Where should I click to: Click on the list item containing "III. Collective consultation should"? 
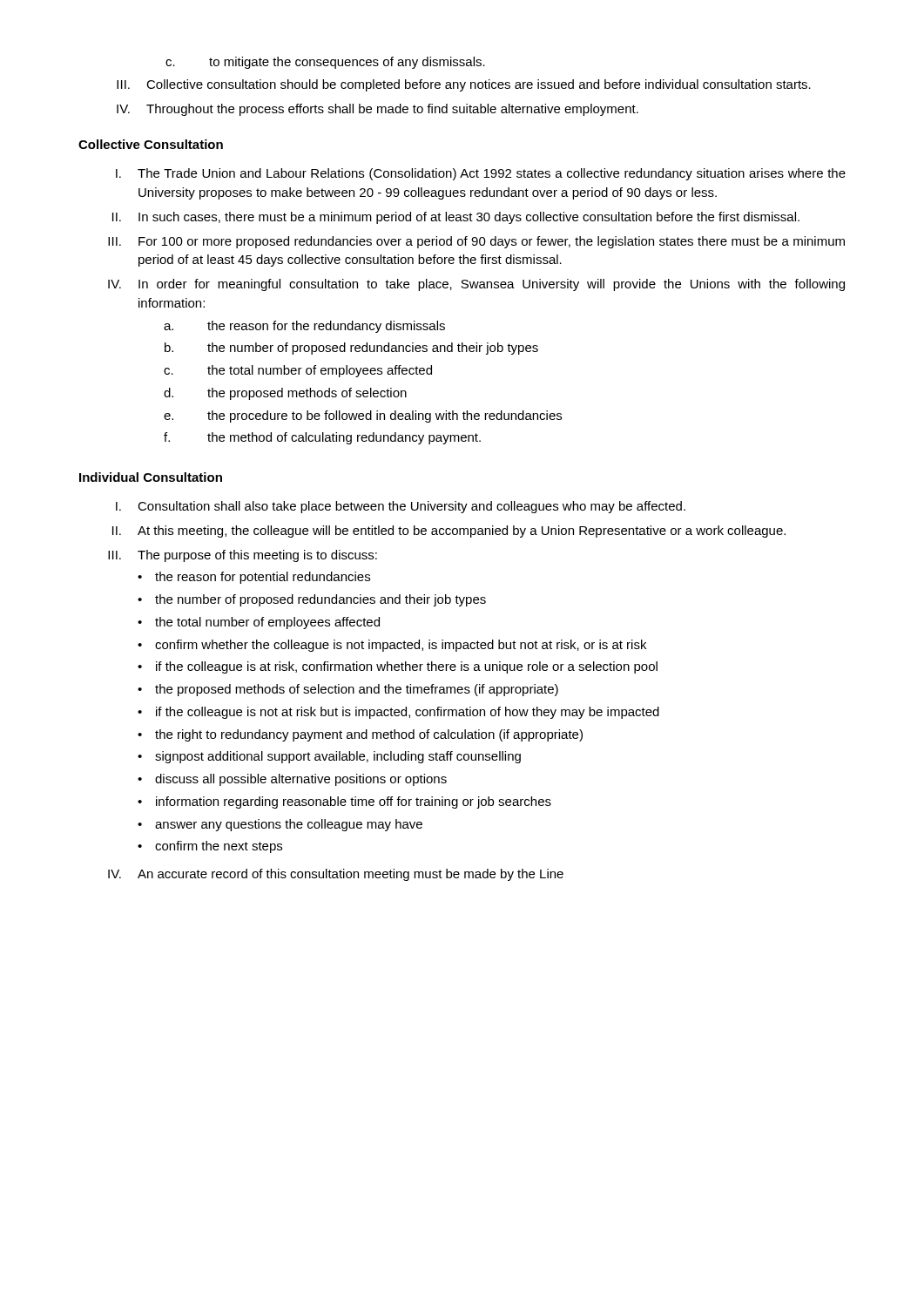[462, 84]
